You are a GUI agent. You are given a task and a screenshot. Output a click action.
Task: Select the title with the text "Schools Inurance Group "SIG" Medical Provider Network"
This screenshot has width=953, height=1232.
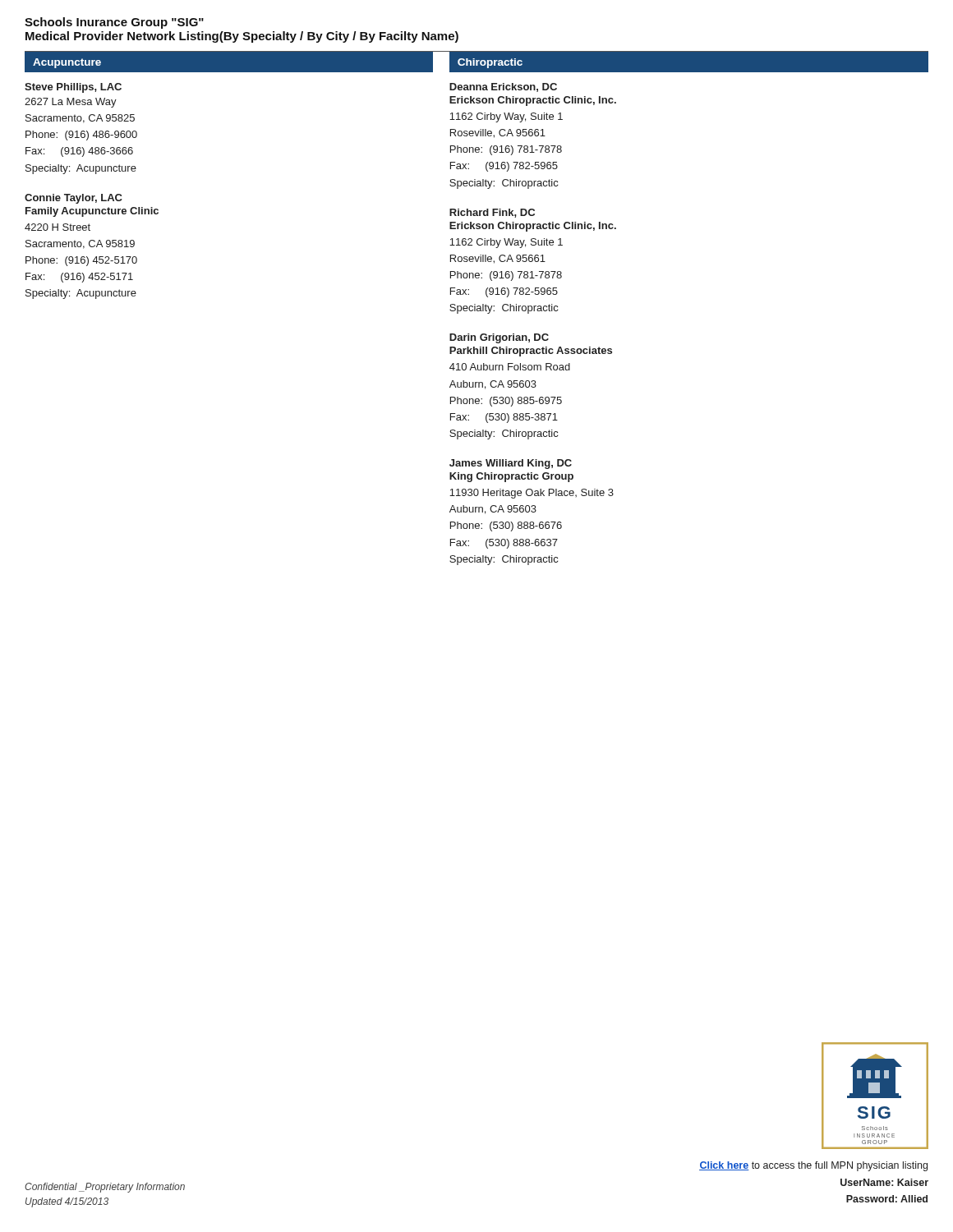tap(114, 23)
